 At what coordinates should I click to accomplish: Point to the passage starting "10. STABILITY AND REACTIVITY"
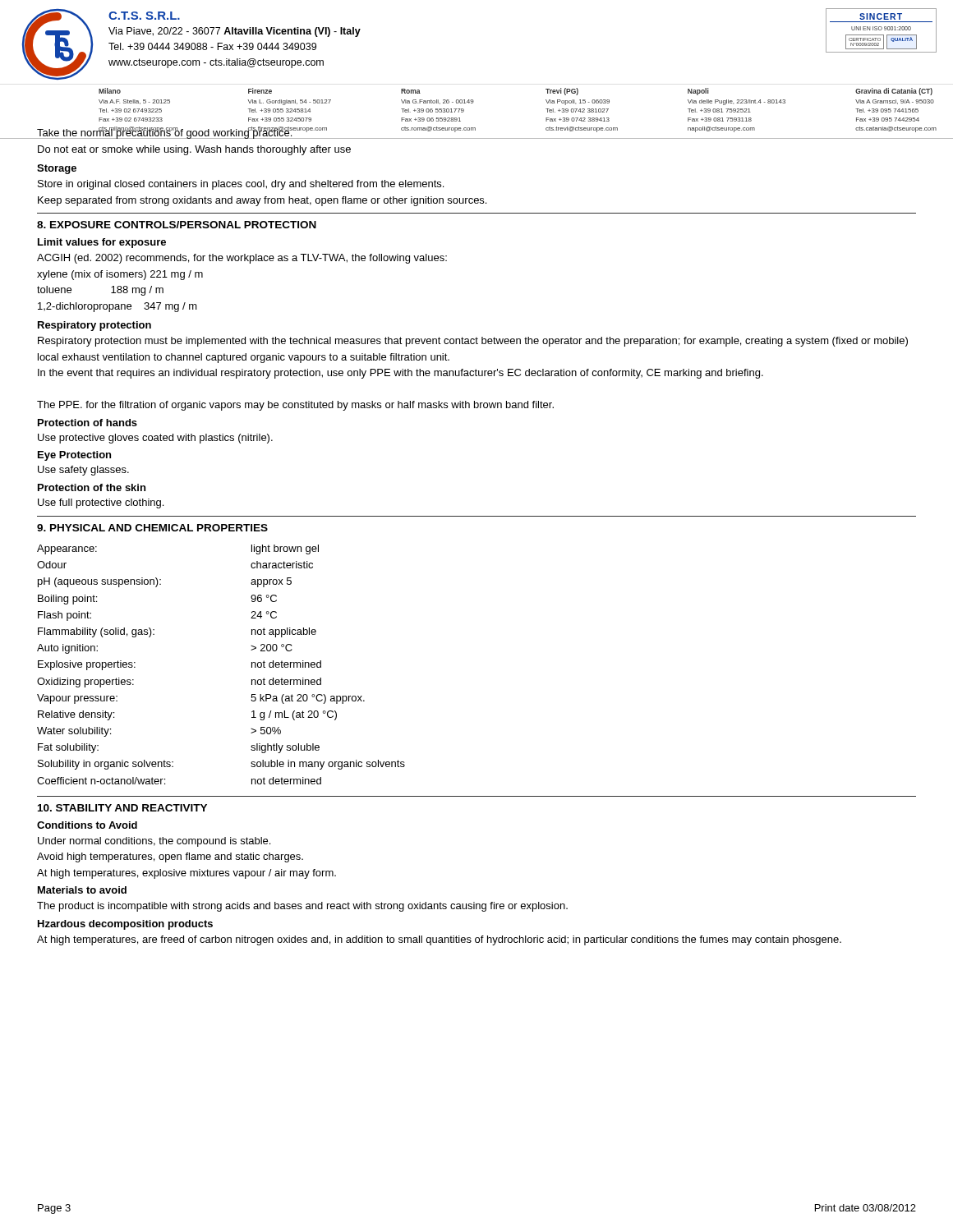122,808
